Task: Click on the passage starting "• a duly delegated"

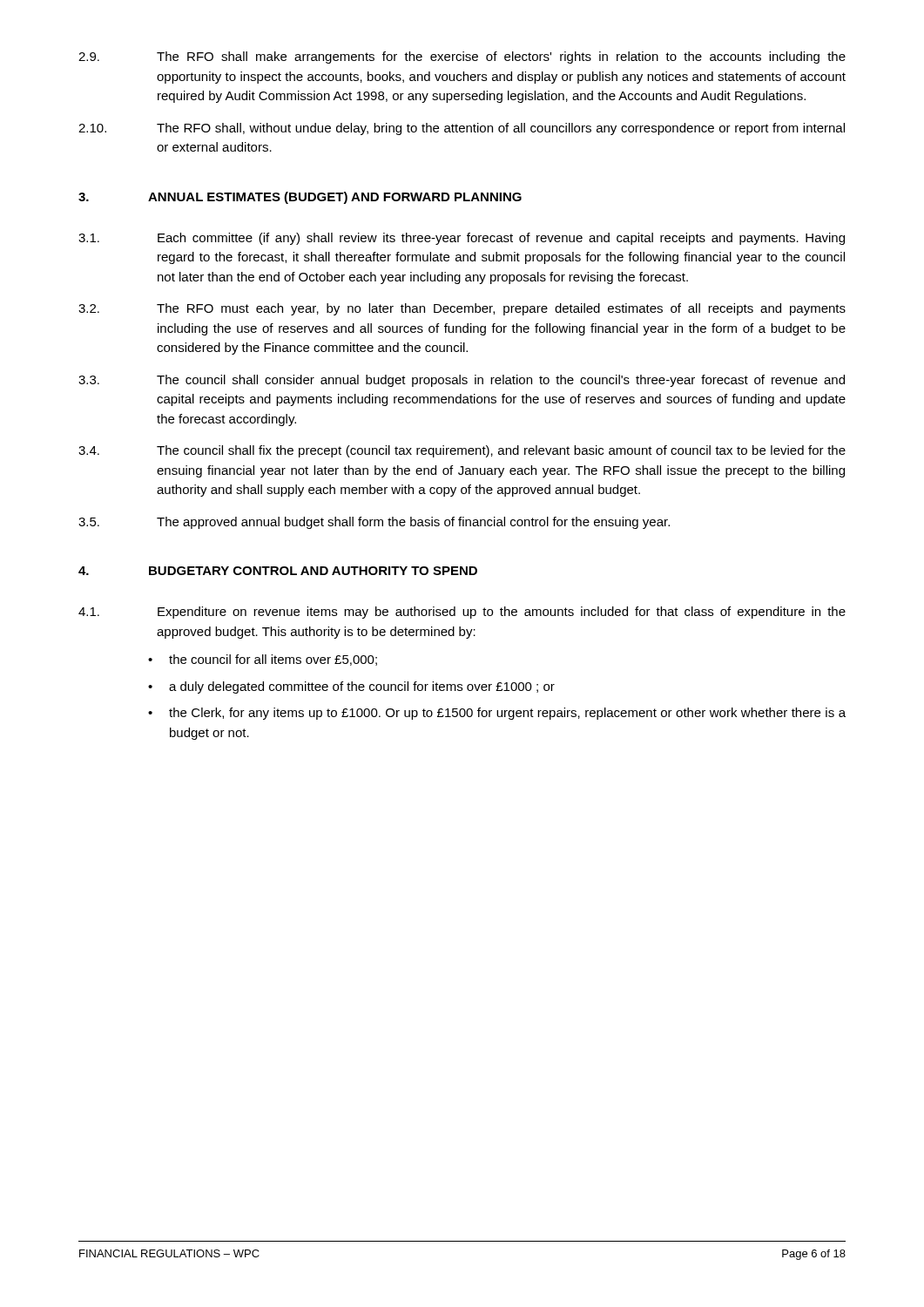Action: click(497, 686)
